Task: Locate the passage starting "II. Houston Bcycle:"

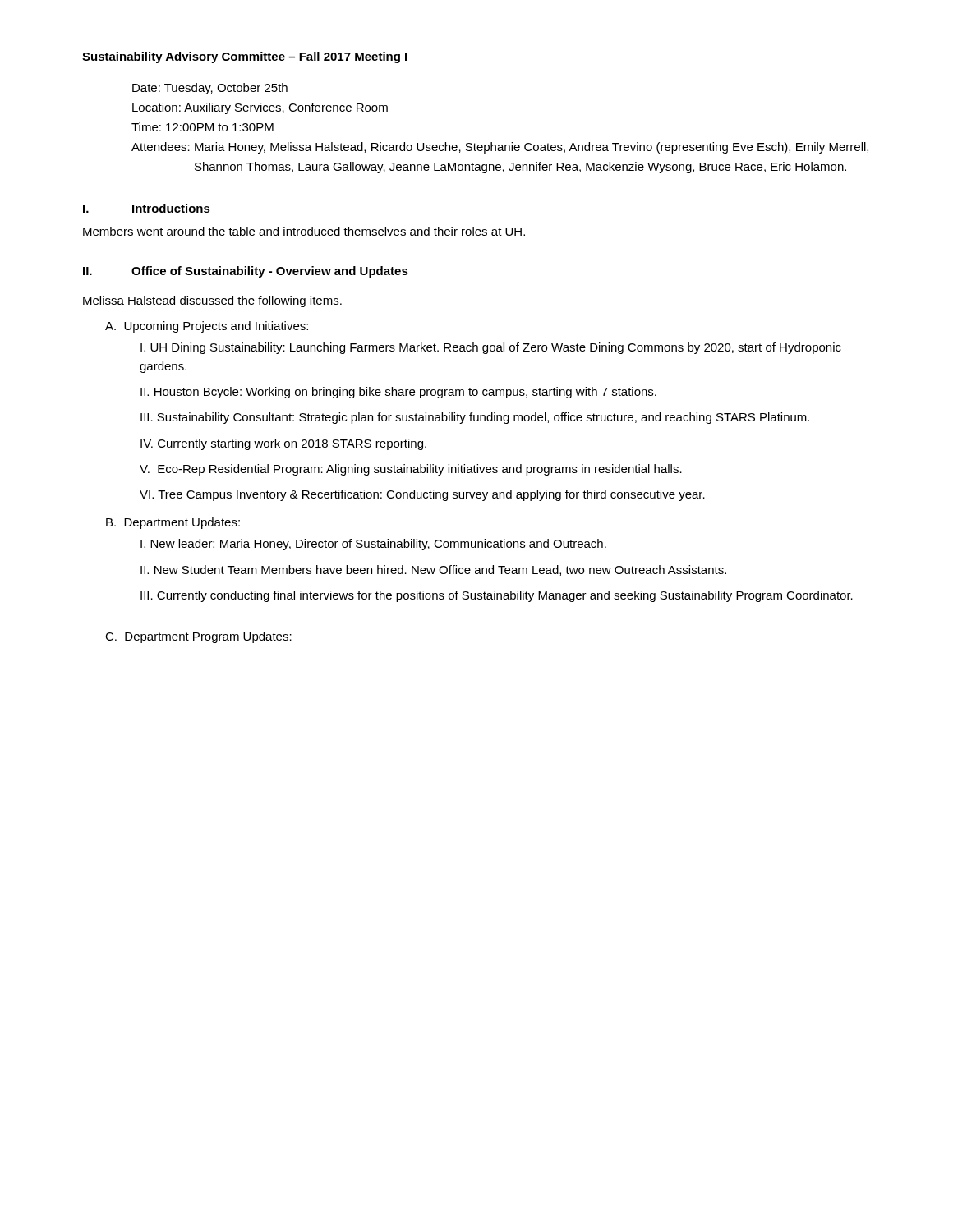Action: 398,391
